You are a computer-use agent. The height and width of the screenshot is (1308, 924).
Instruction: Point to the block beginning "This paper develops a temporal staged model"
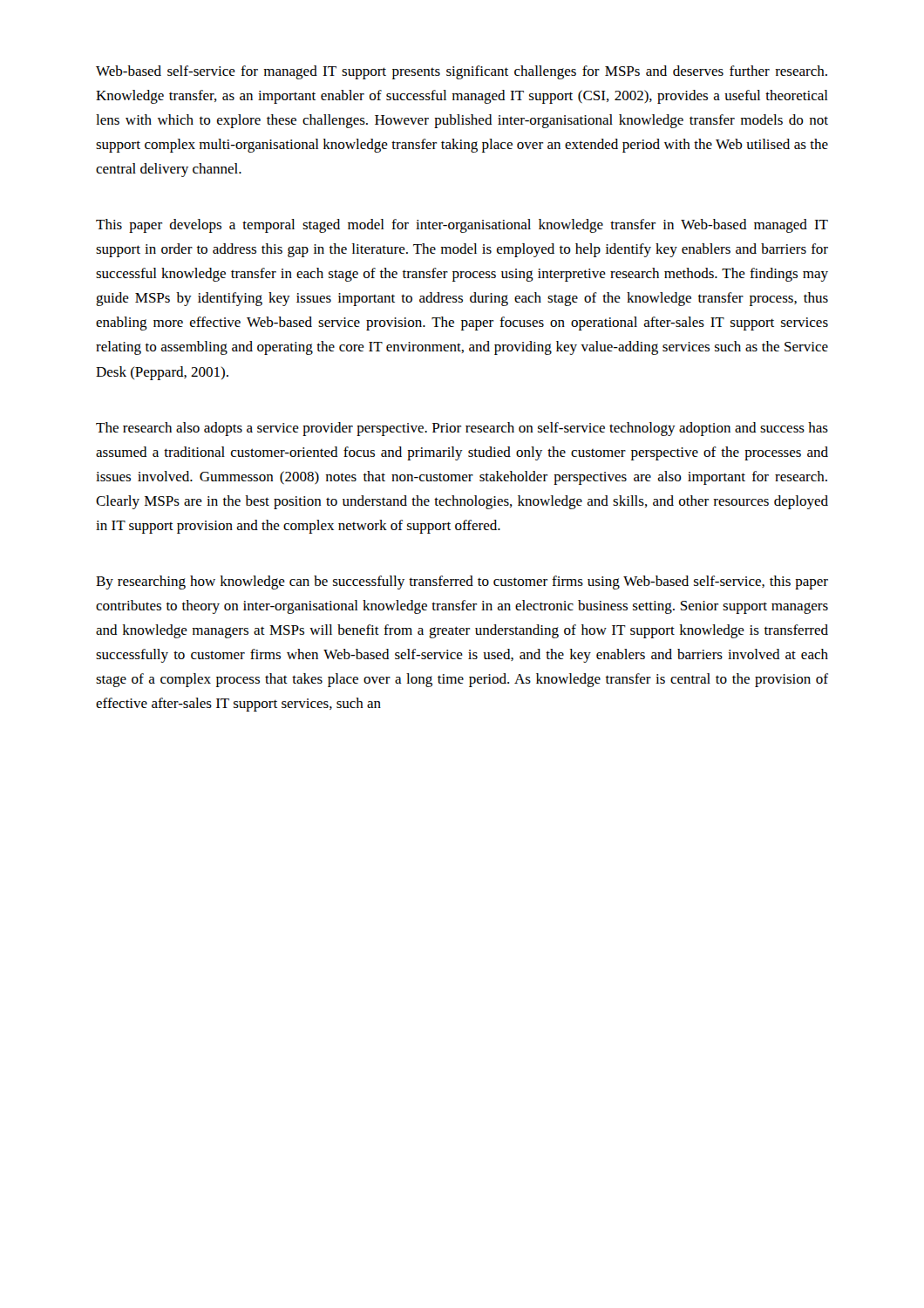[x=462, y=298]
